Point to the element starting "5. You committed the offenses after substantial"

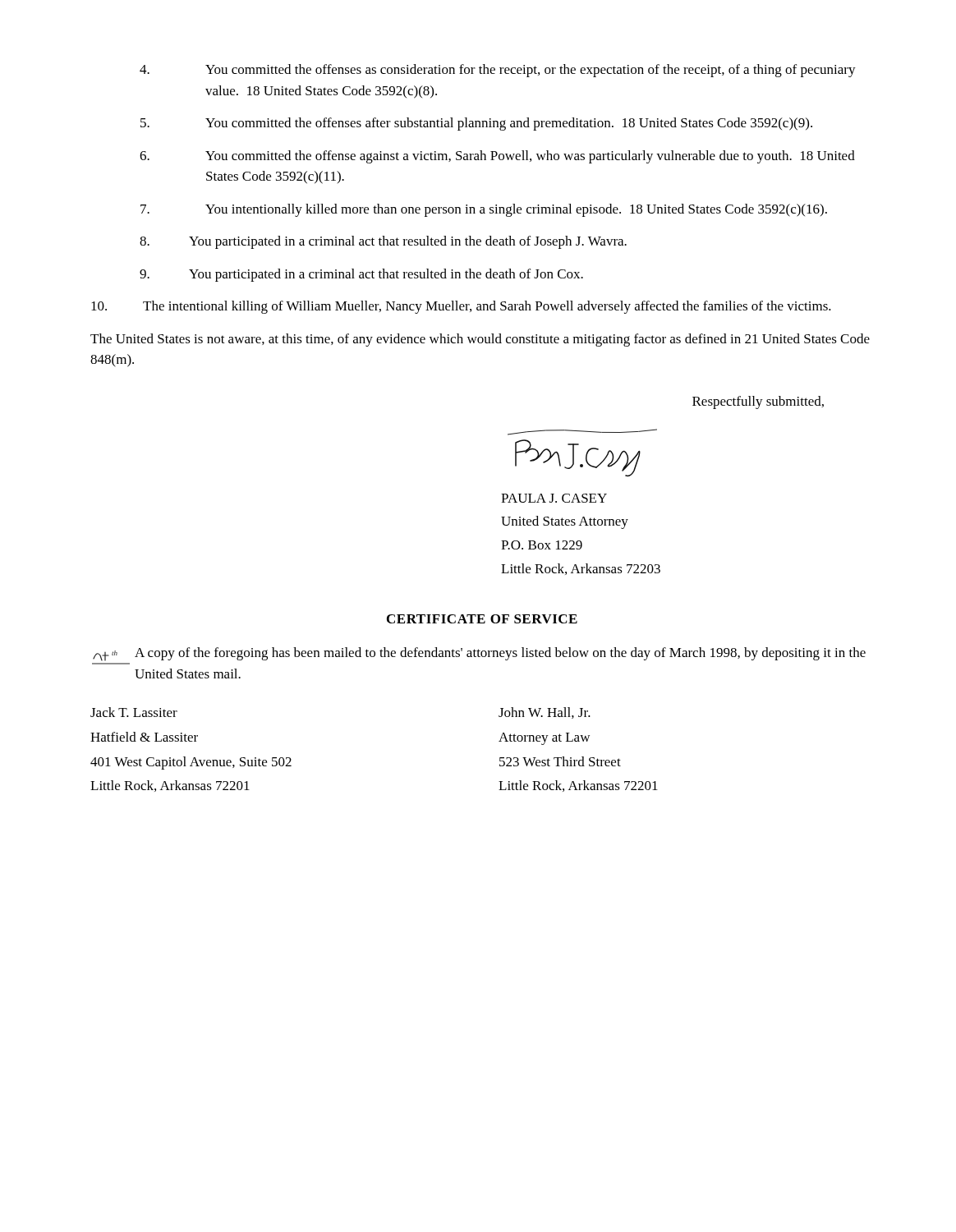[482, 123]
